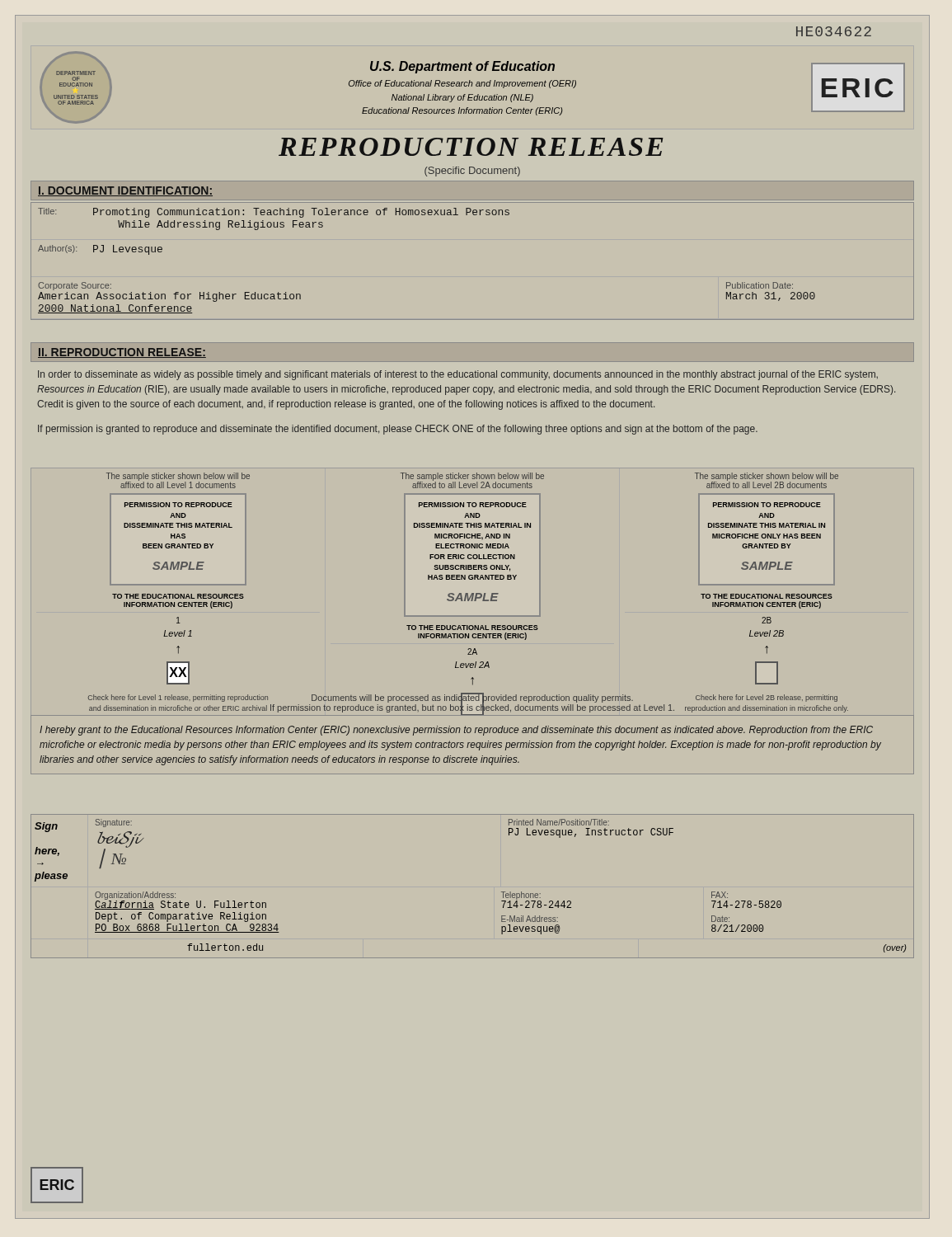Select the element starting "II. REPRODUCTION RELEASE:"
The width and height of the screenshot is (952, 1237).
(122, 352)
